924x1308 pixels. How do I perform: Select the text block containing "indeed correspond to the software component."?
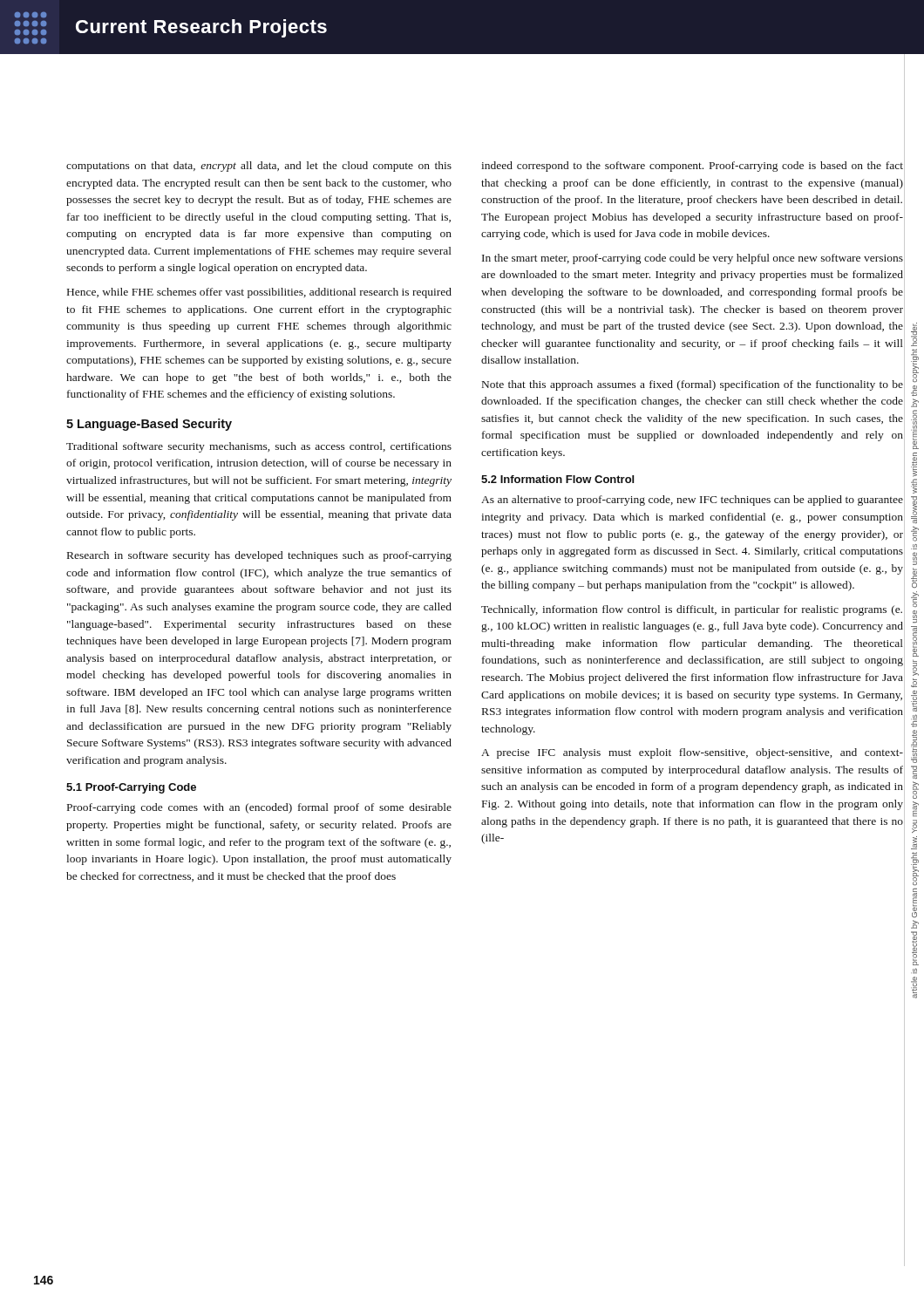[692, 309]
